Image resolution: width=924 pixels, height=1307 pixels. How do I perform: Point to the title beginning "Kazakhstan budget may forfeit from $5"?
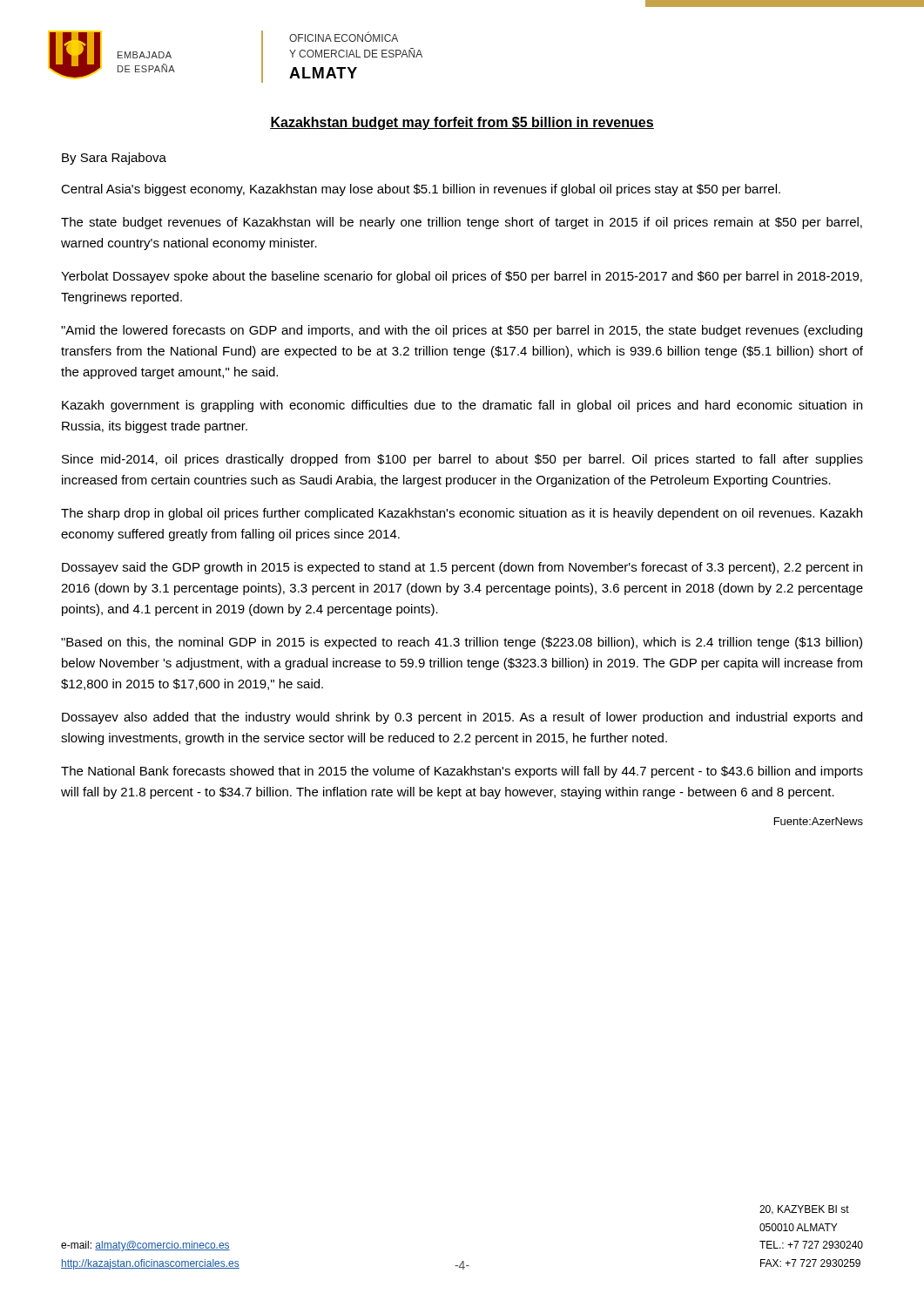(x=462, y=122)
